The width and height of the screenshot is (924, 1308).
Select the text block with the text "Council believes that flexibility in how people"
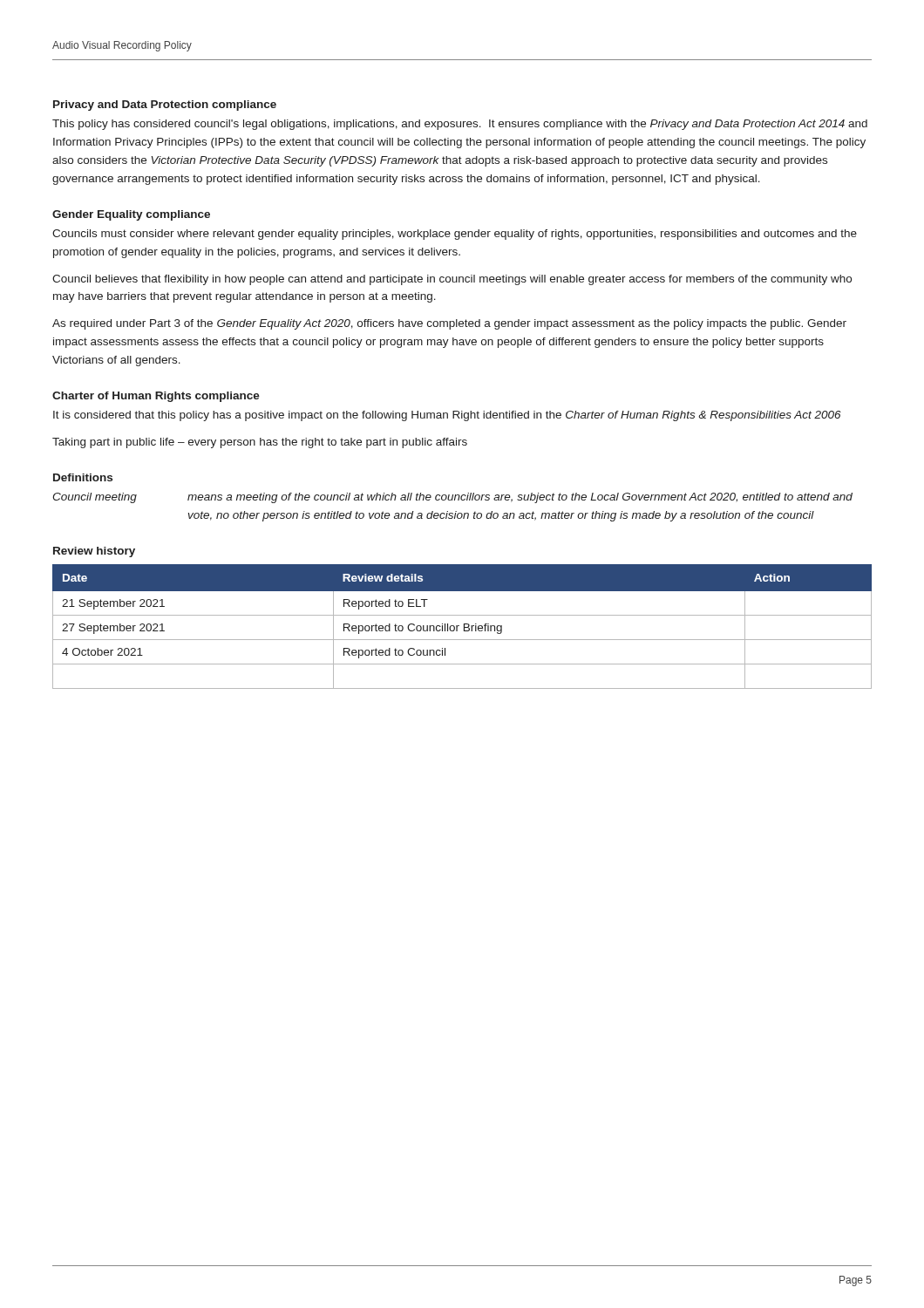[x=452, y=287]
